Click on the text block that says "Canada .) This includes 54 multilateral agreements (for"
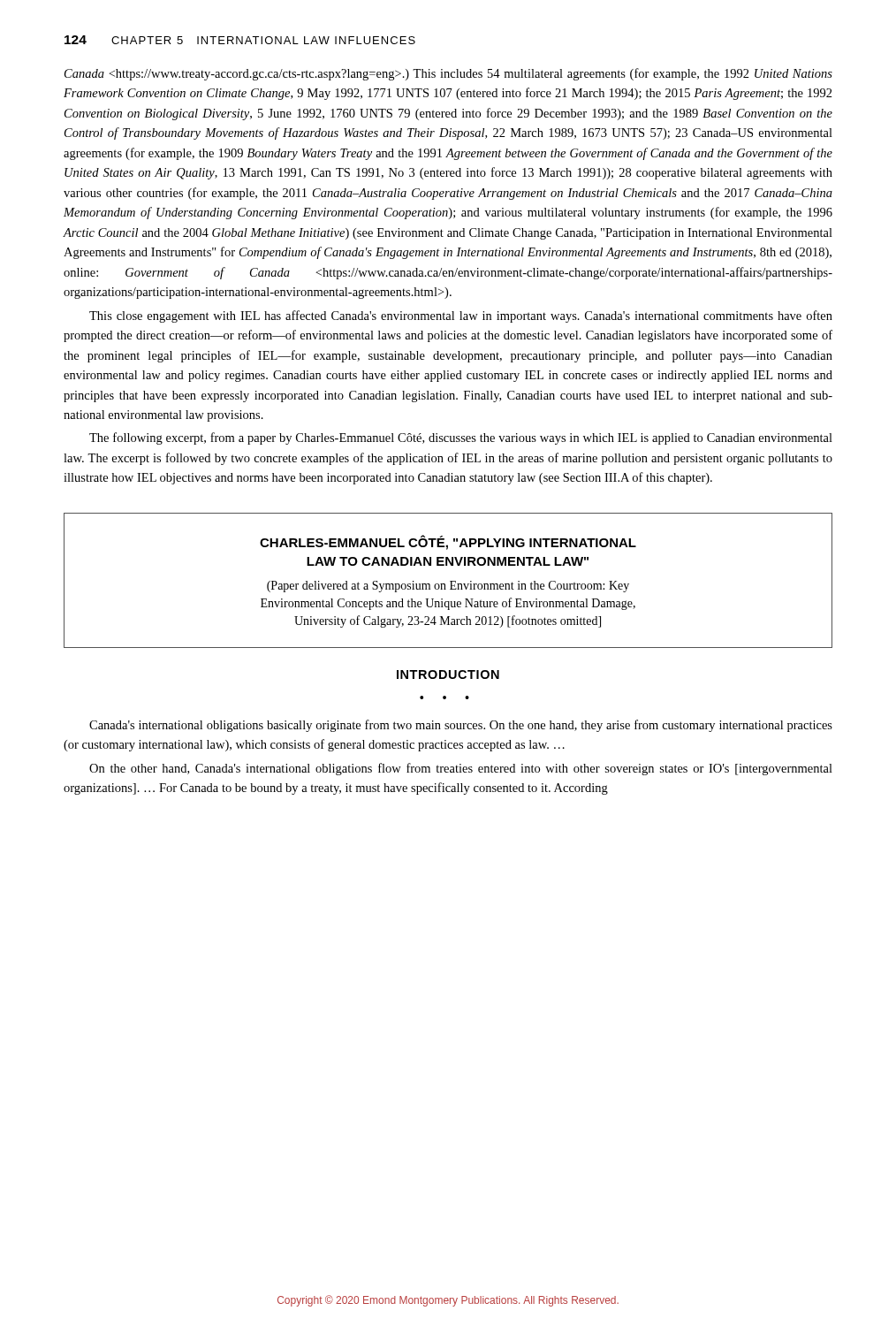This screenshot has height=1326, width=896. pos(448,183)
